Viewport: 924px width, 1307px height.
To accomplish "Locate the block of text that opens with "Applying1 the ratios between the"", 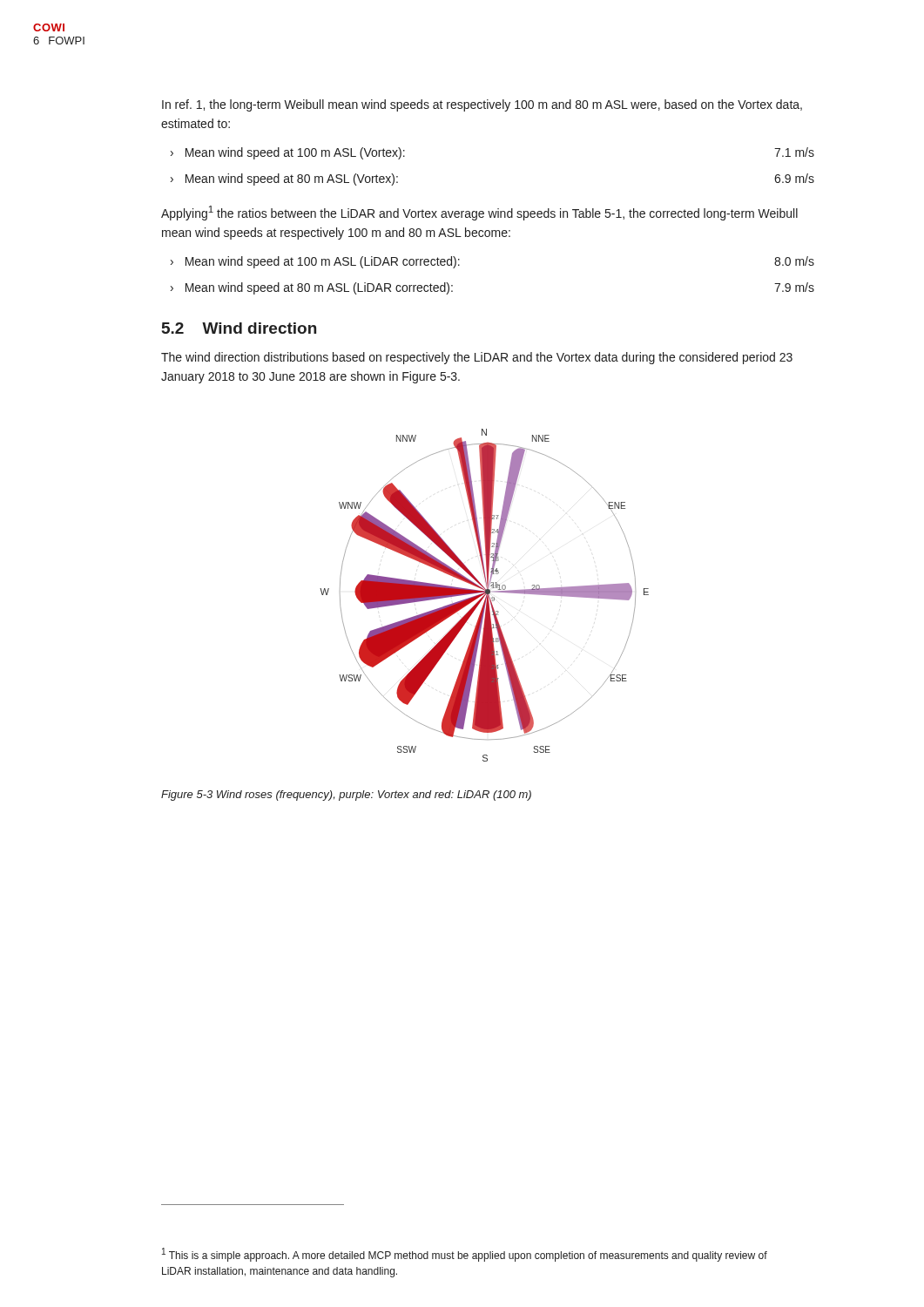I will pos(480,221).
